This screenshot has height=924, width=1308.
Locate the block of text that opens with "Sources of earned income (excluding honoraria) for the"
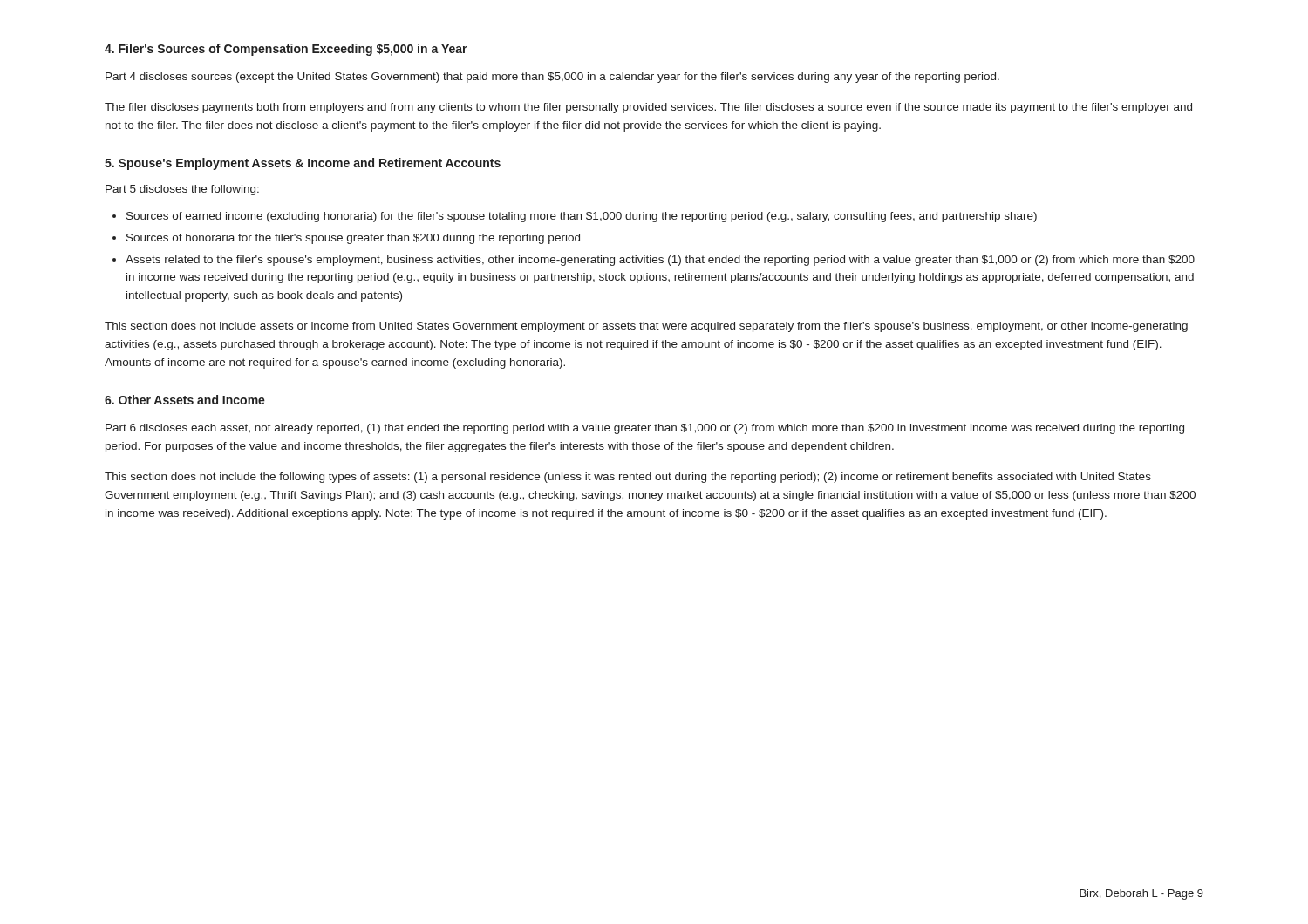coord(581,215)
